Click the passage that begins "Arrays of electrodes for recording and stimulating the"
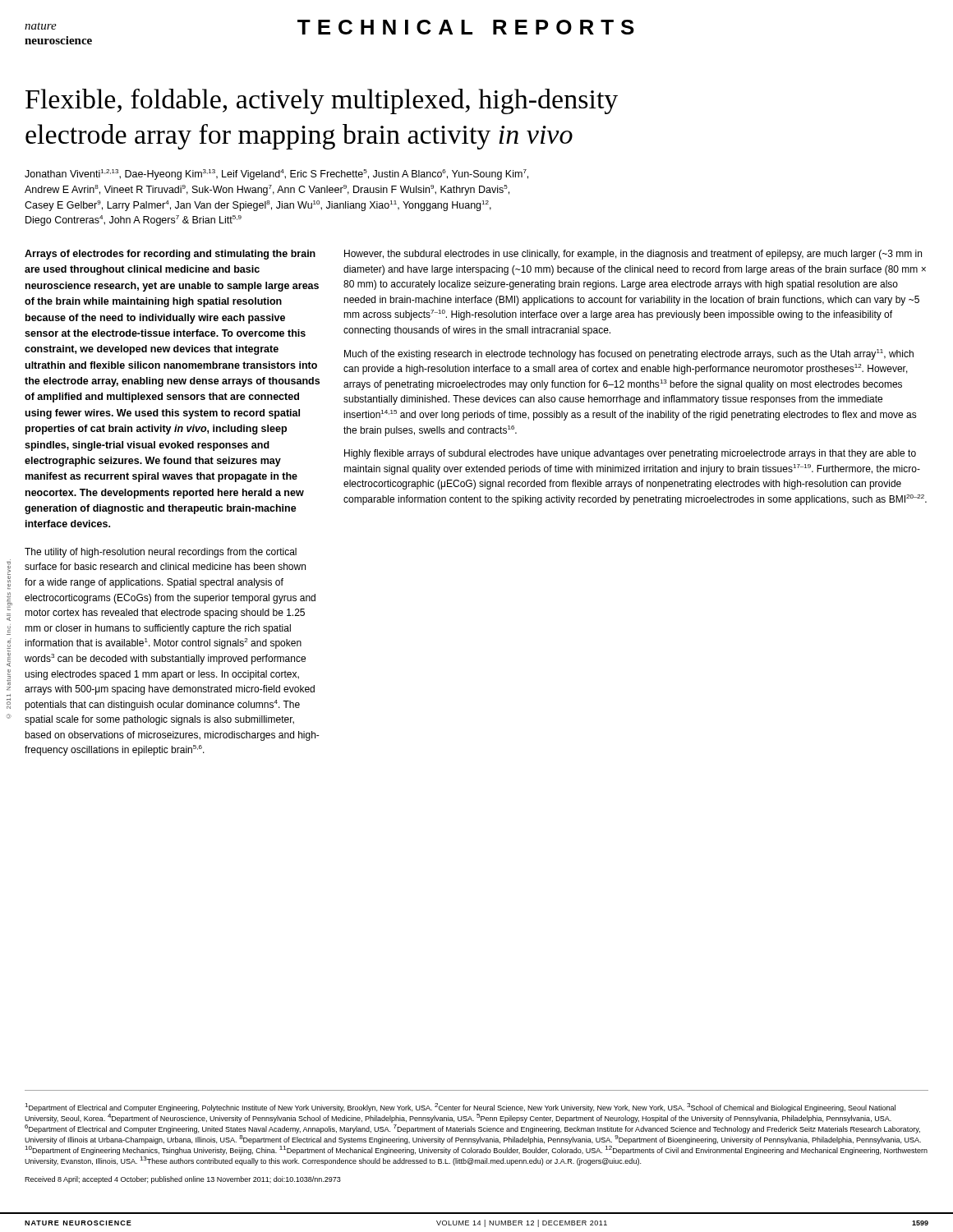The height and width of the screenshot is (1232, 953). [173, 390]
